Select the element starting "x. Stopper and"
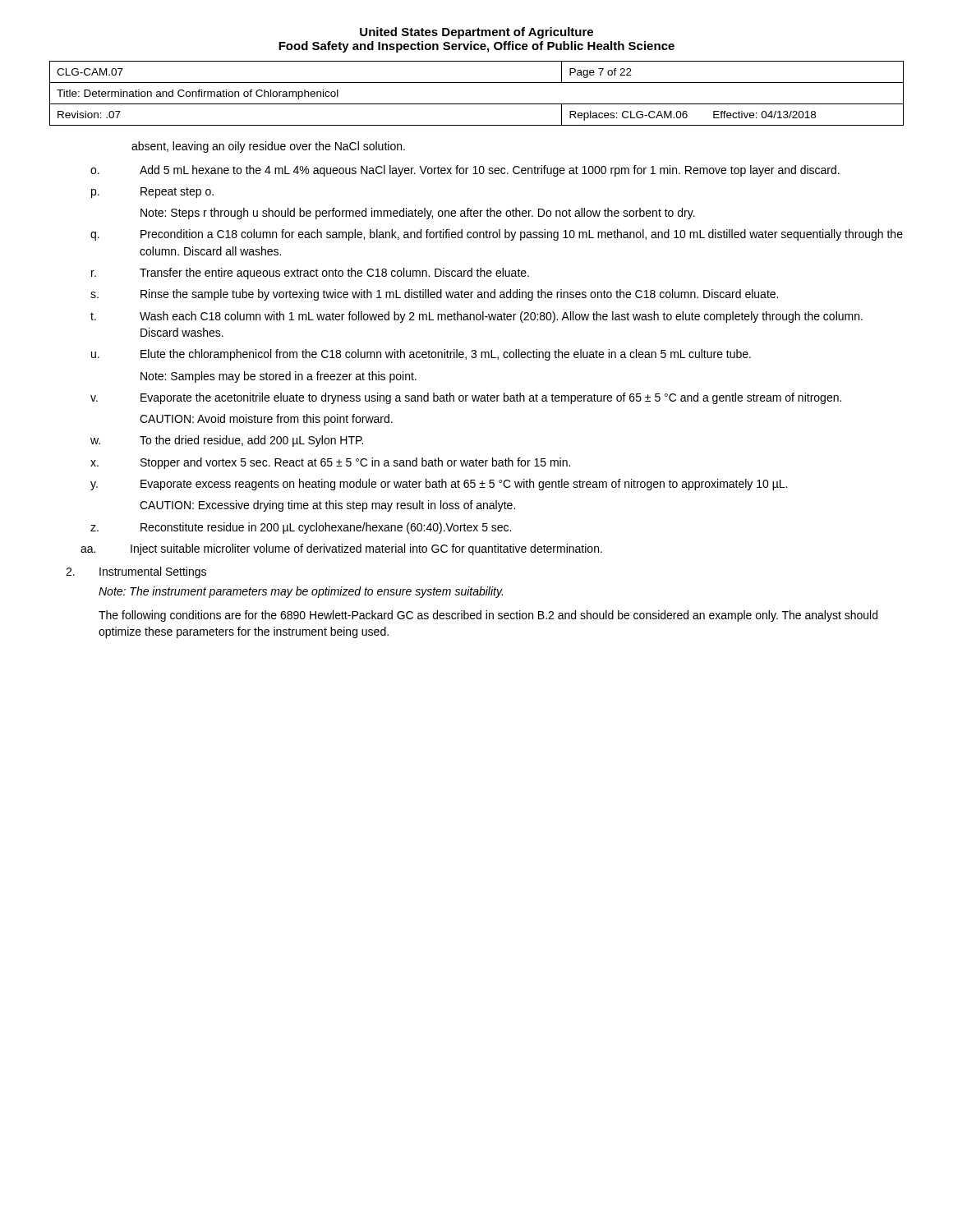Image resolution: width=953 pixels, height=1232 pixels. 485,462
